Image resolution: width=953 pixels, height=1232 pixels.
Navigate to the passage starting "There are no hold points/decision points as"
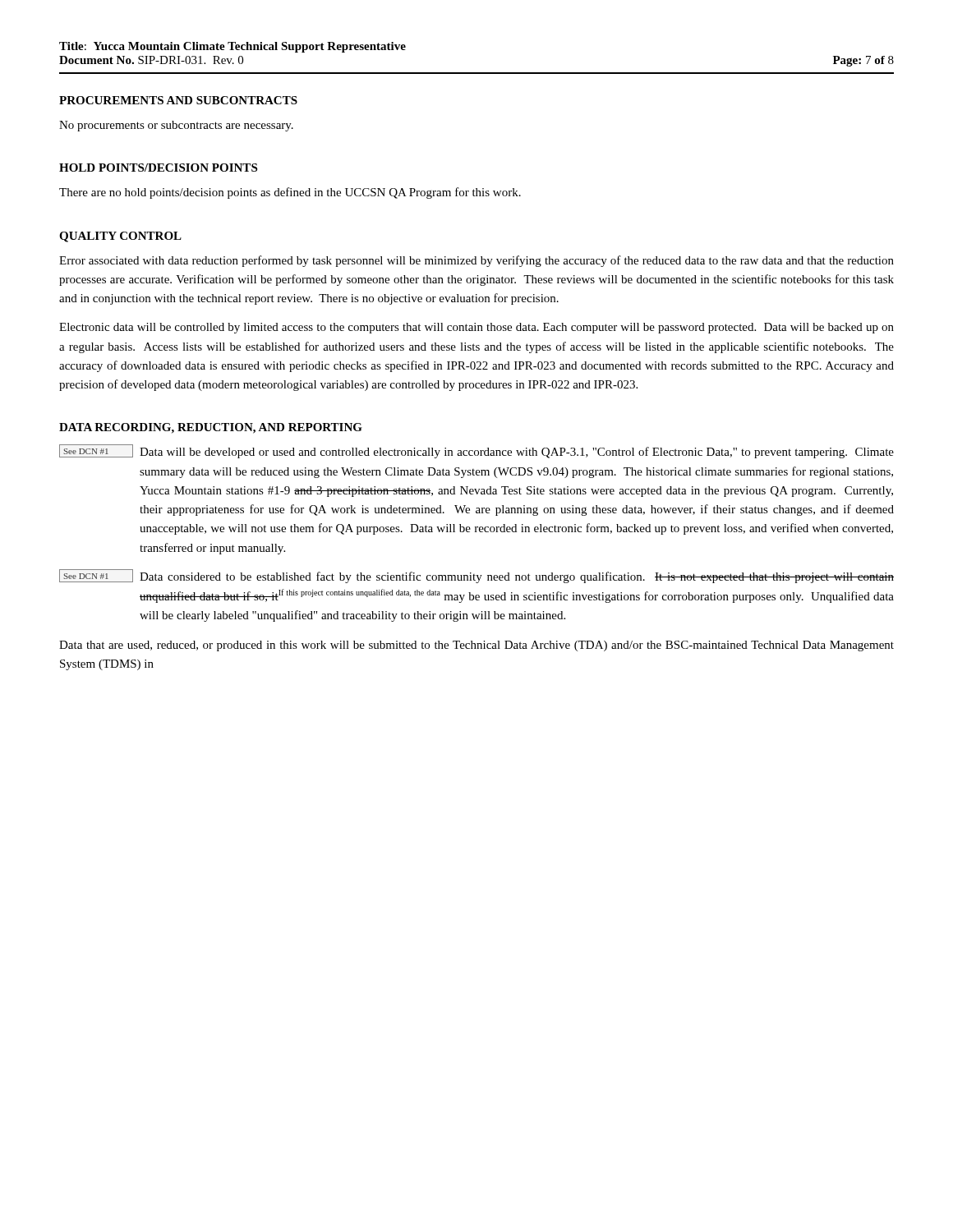click(290, 192)
